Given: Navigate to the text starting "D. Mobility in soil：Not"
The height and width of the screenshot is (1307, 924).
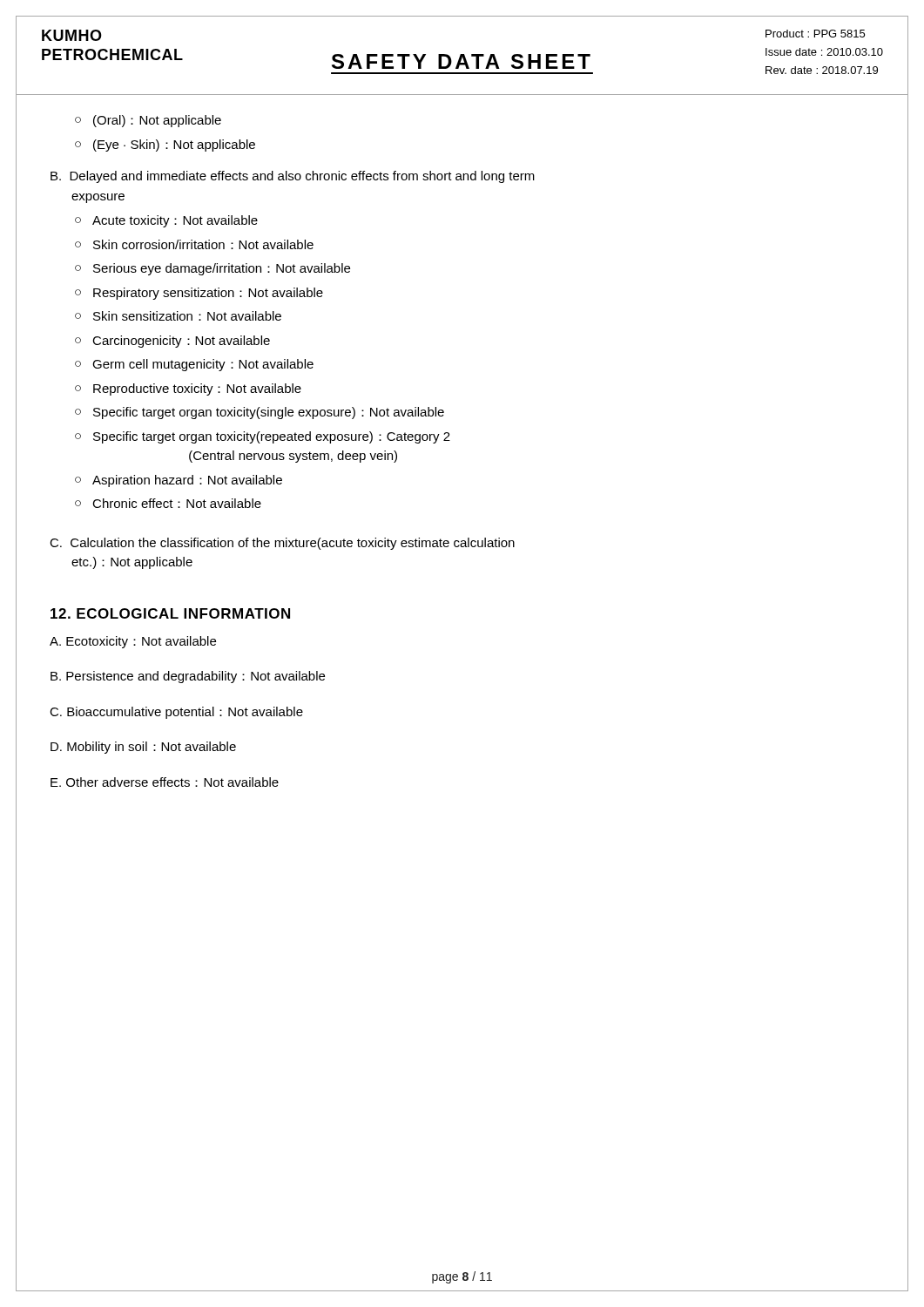Looking at the screenshot, I should (143, 746).
